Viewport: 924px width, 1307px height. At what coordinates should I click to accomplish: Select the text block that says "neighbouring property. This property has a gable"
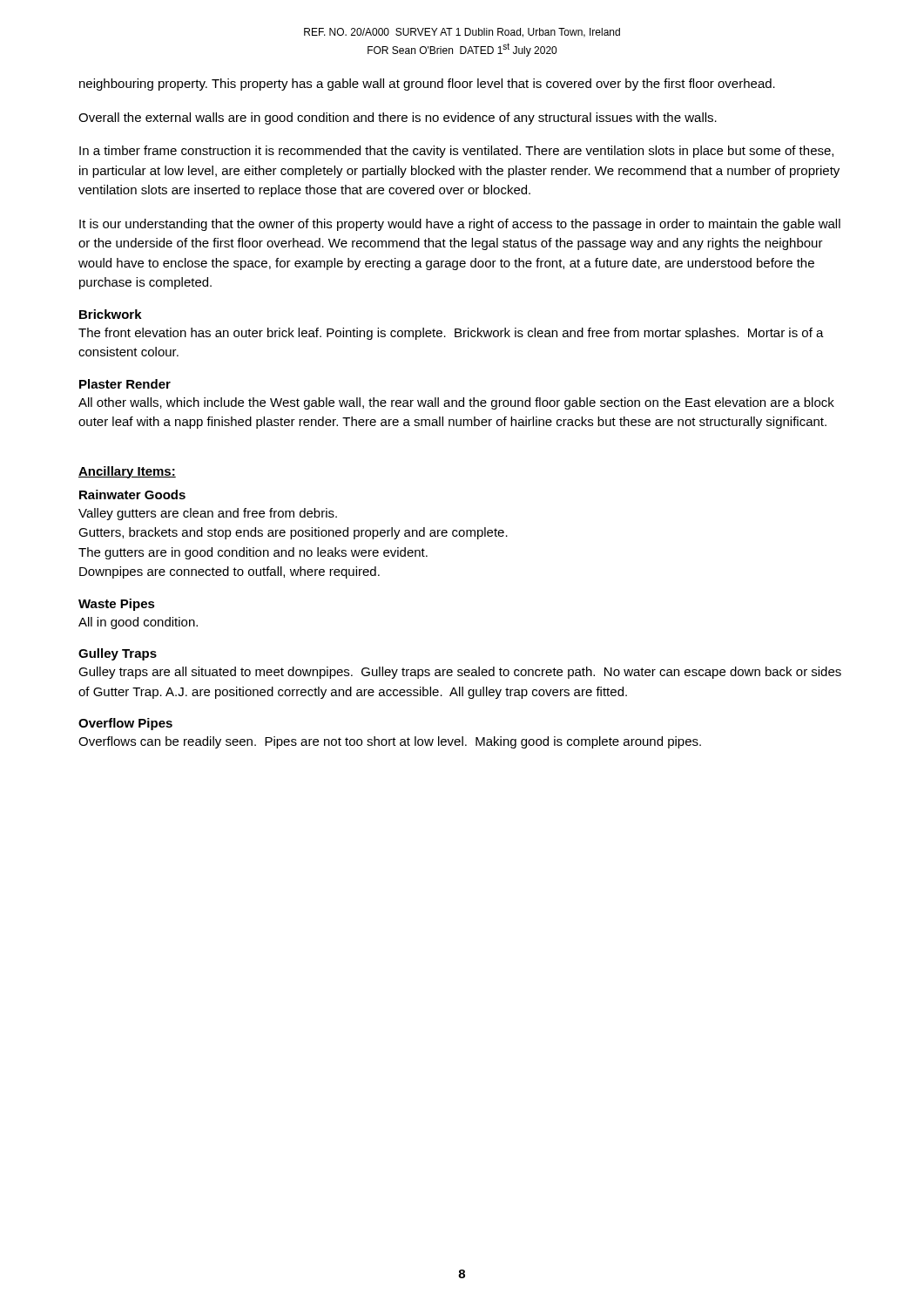(427, 83)
